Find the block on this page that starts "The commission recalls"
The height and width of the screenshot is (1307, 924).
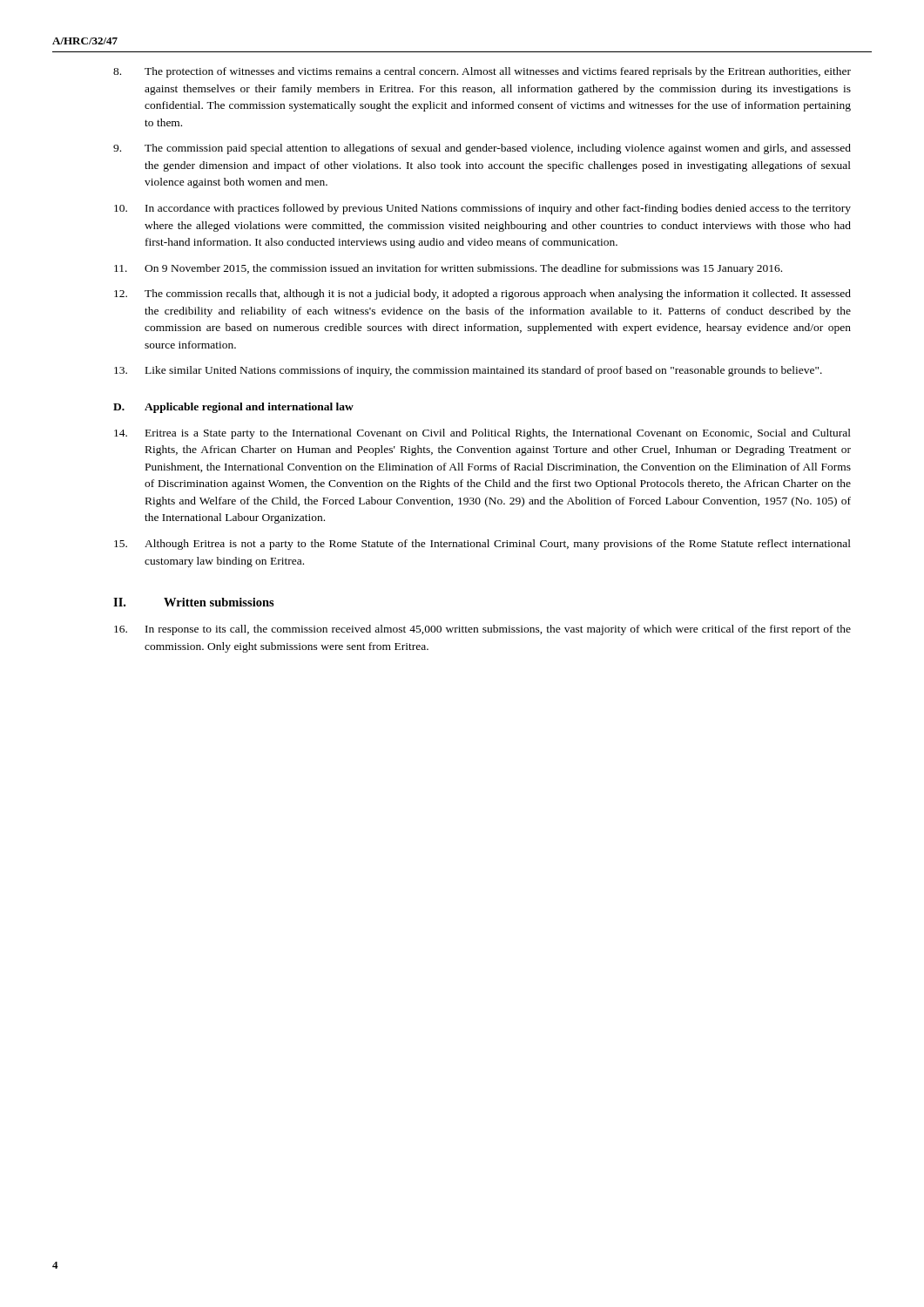click(x=482, y=319)
